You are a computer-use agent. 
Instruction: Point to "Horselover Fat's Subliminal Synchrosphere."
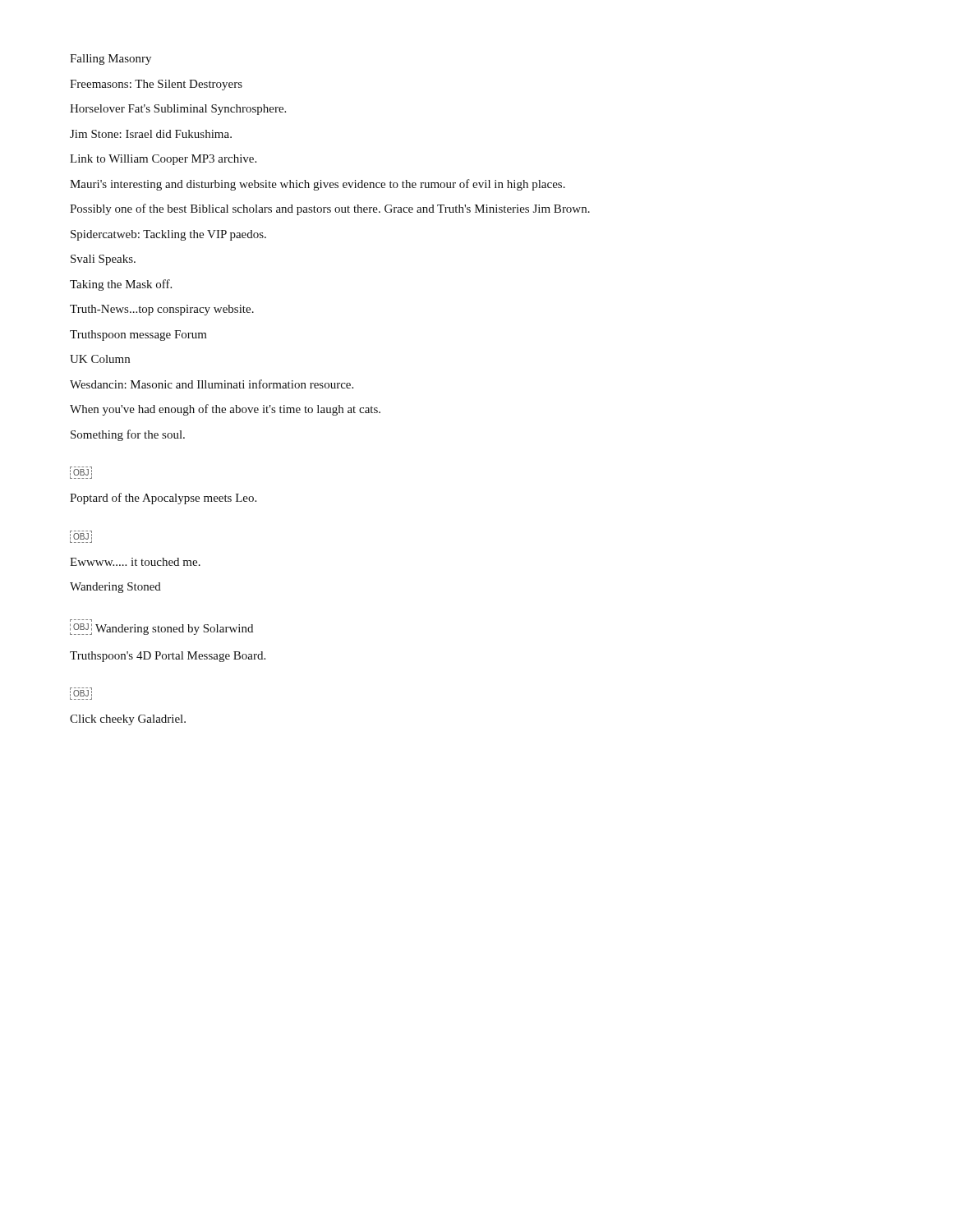[x=178, y=108]
